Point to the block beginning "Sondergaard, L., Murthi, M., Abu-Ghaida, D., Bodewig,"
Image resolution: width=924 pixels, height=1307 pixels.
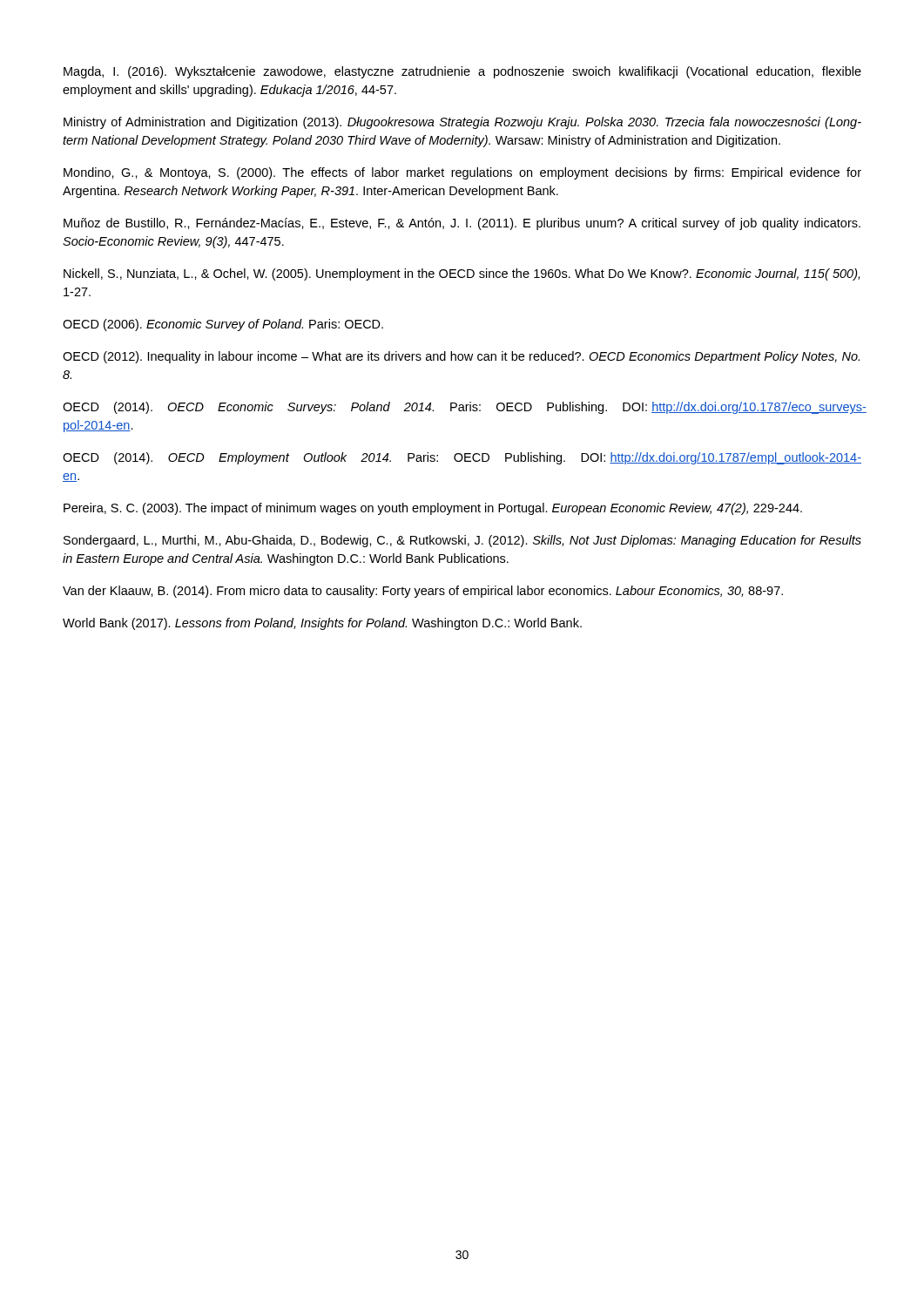(462, 550)
